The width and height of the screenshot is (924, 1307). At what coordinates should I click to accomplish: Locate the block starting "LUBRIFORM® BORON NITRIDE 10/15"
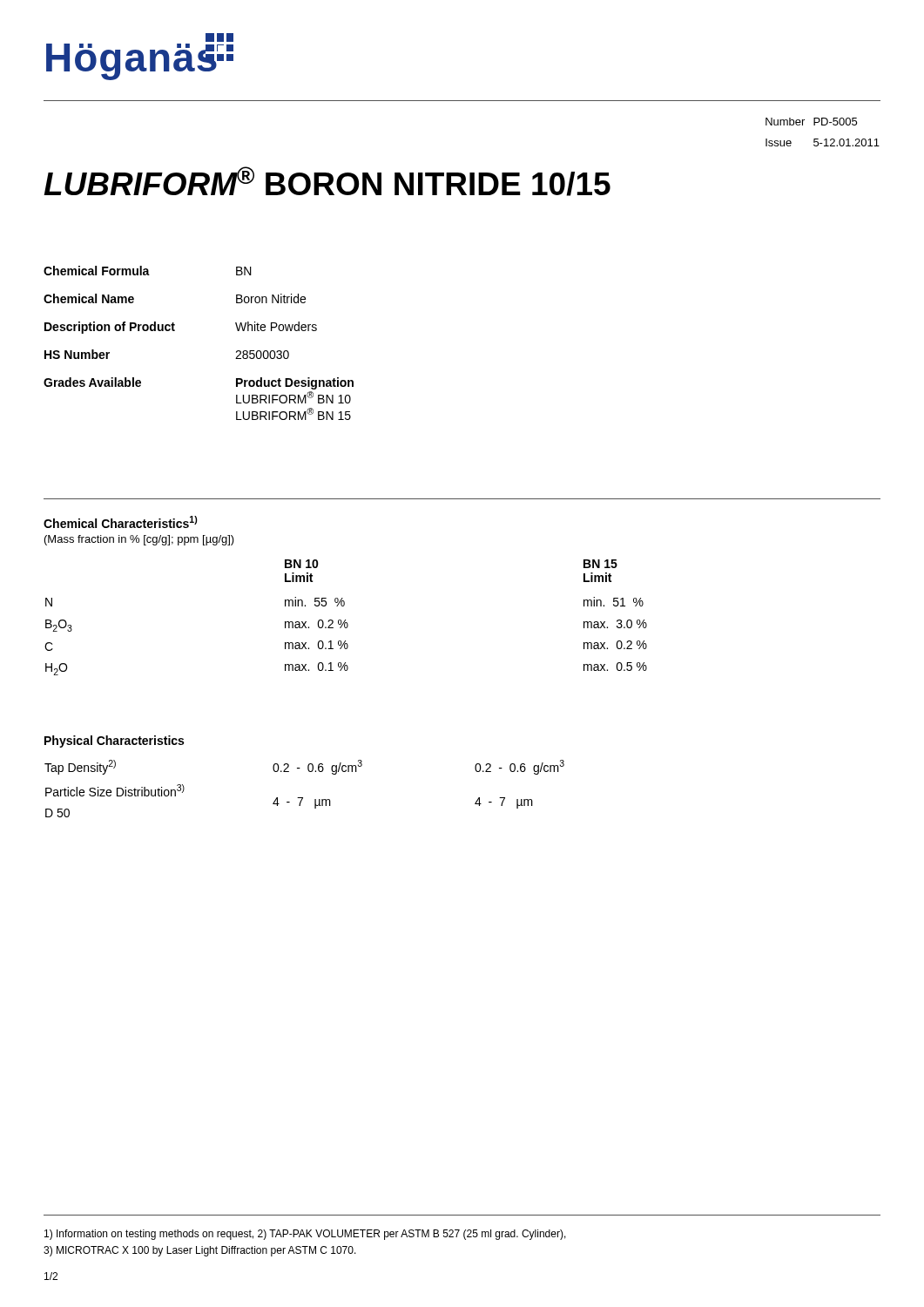point(327,182)
